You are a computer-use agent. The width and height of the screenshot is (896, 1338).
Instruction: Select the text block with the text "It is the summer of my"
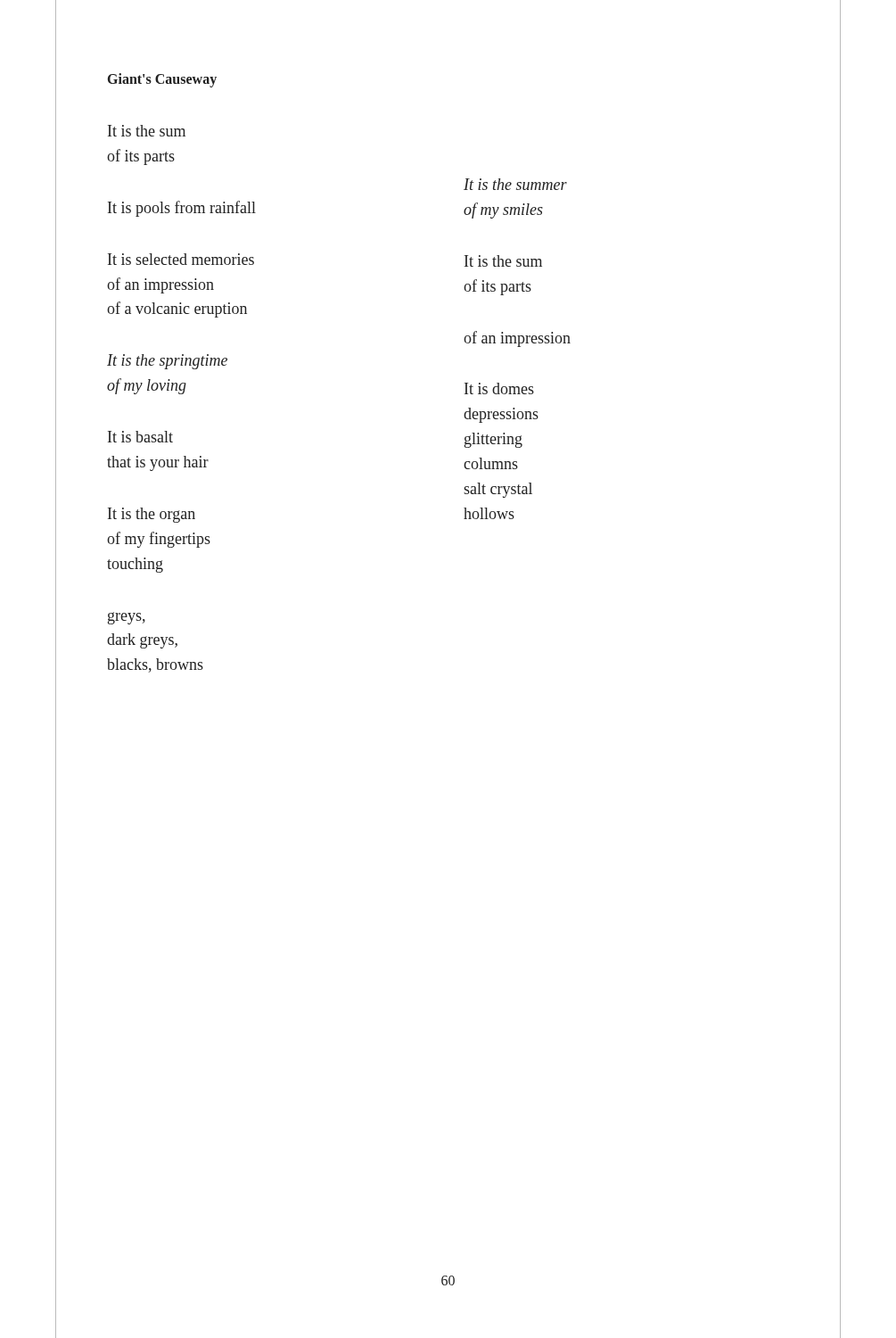[x=515, y=197]
